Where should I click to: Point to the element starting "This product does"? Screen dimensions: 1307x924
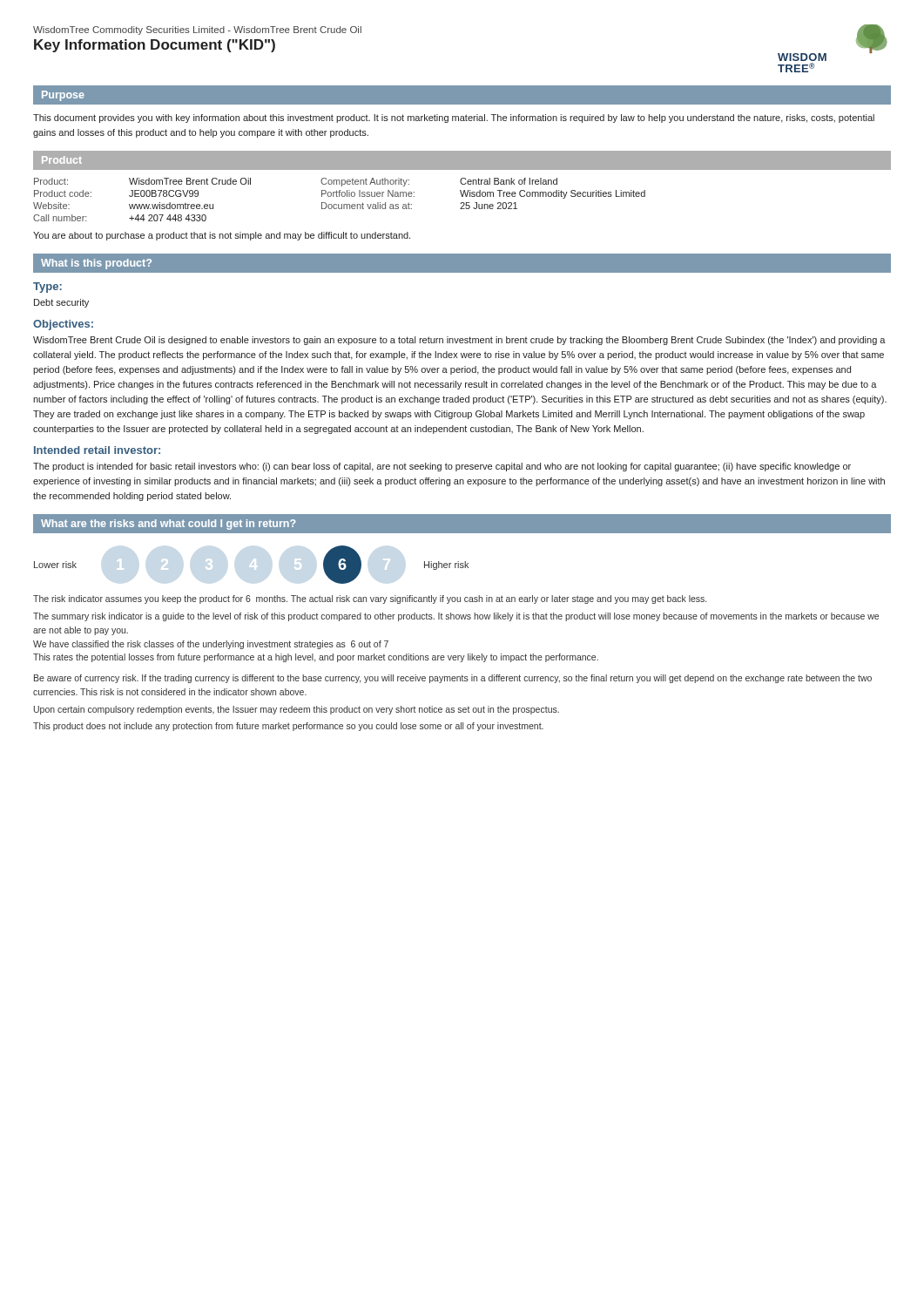tap(288, 726)
